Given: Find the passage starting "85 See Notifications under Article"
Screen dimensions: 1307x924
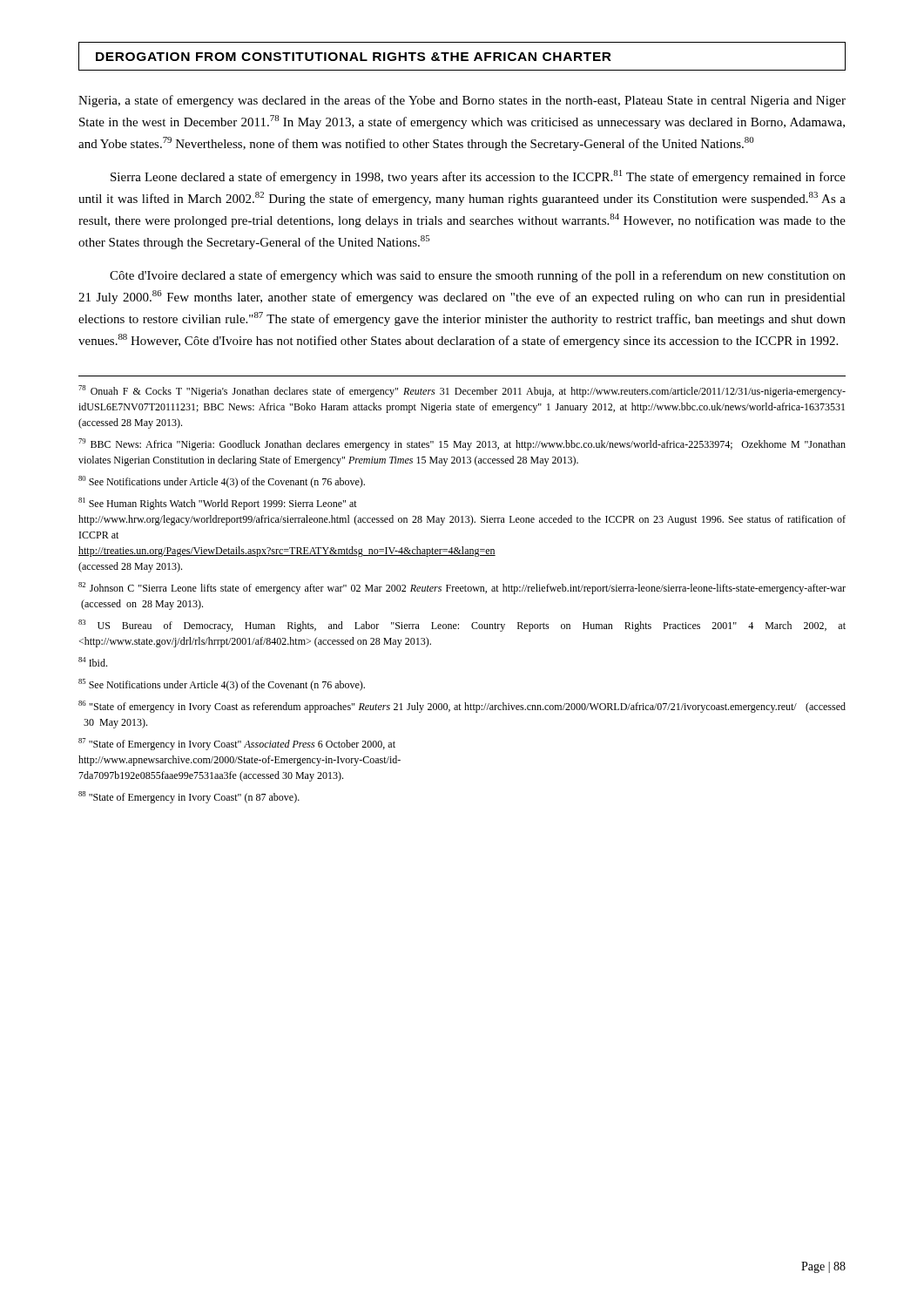Looking at the screenshot, I should pos(222,684).
